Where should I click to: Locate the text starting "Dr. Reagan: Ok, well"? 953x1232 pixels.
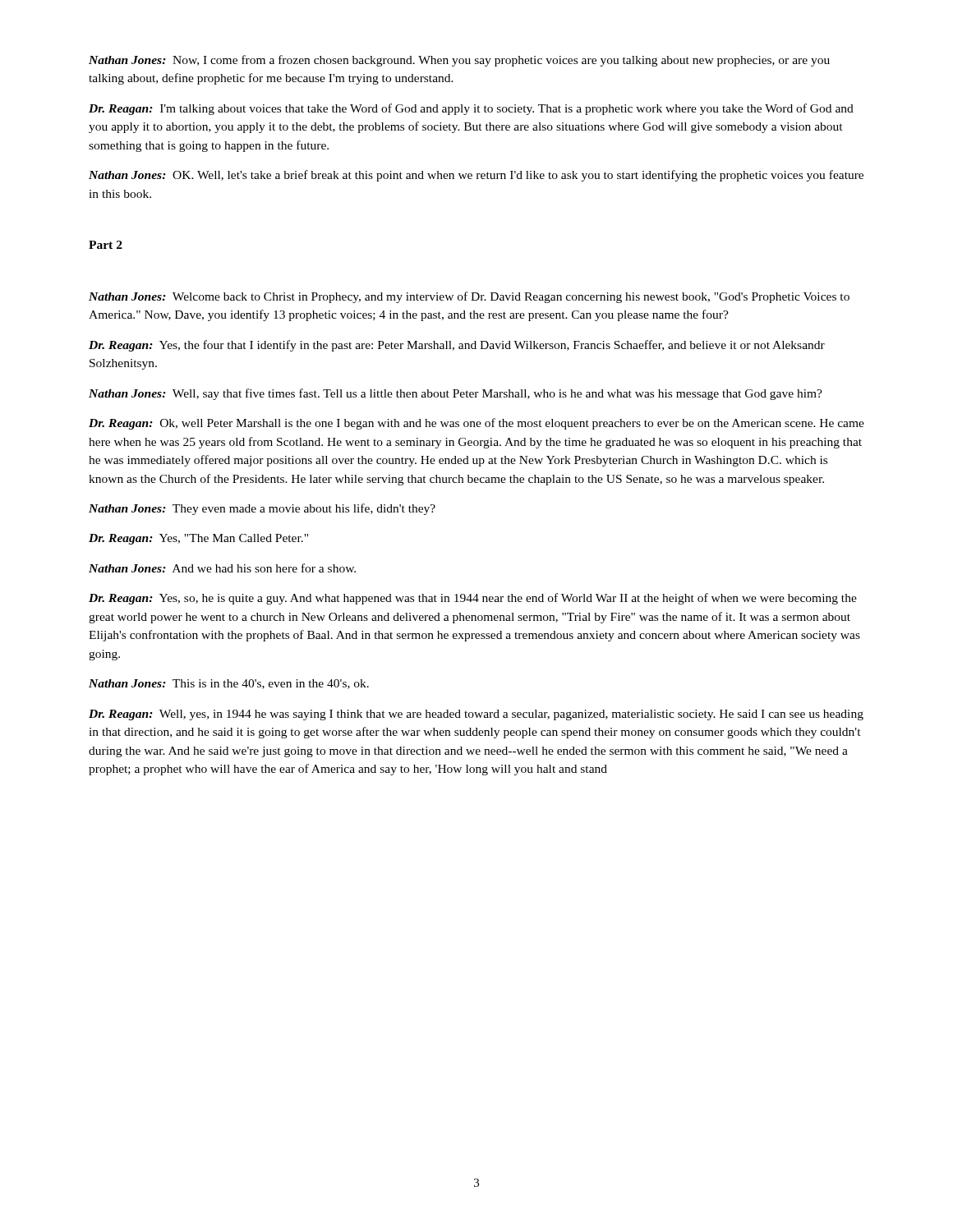[x=476, y=450]
